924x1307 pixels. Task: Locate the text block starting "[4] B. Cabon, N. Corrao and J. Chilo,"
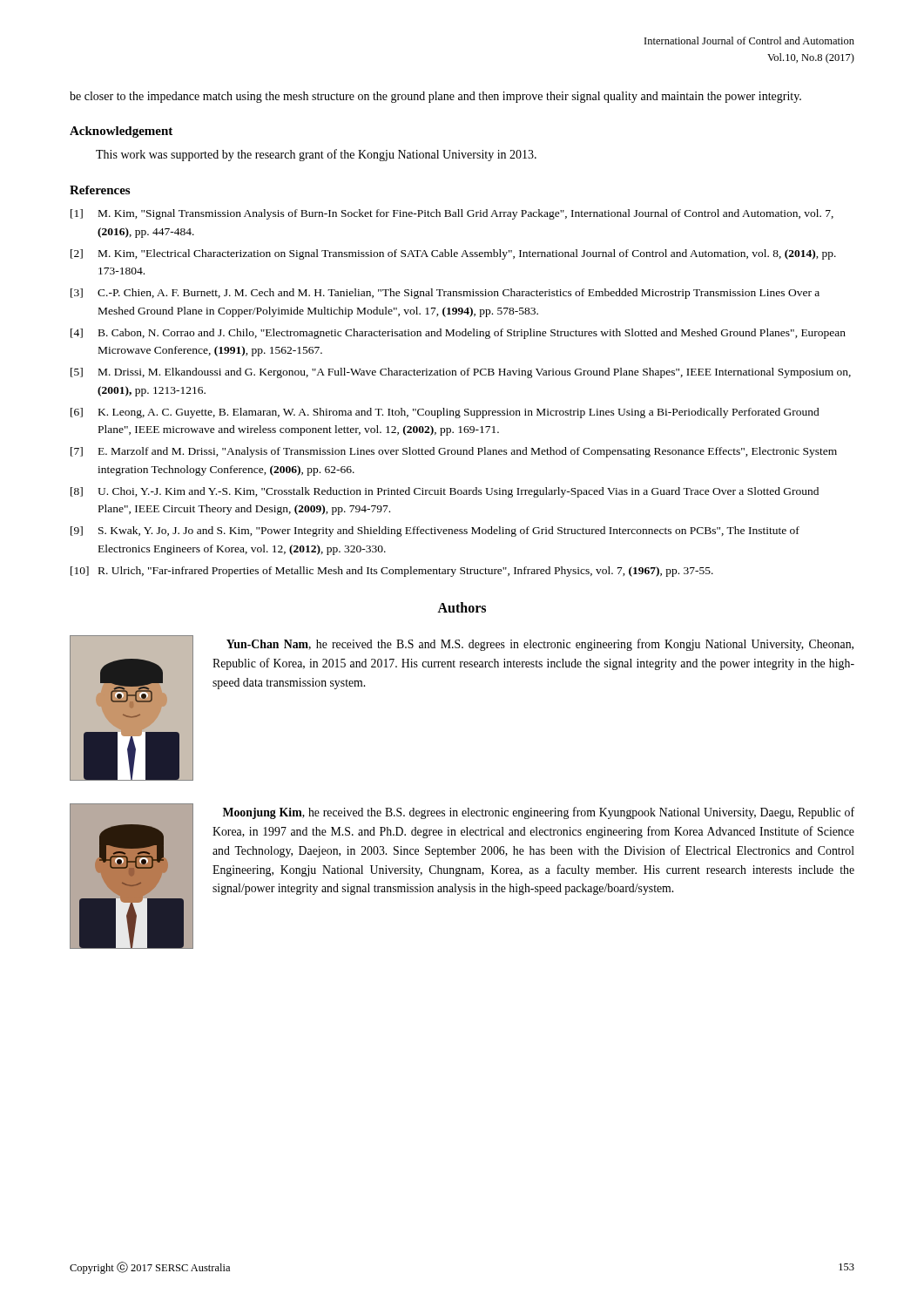462,342
